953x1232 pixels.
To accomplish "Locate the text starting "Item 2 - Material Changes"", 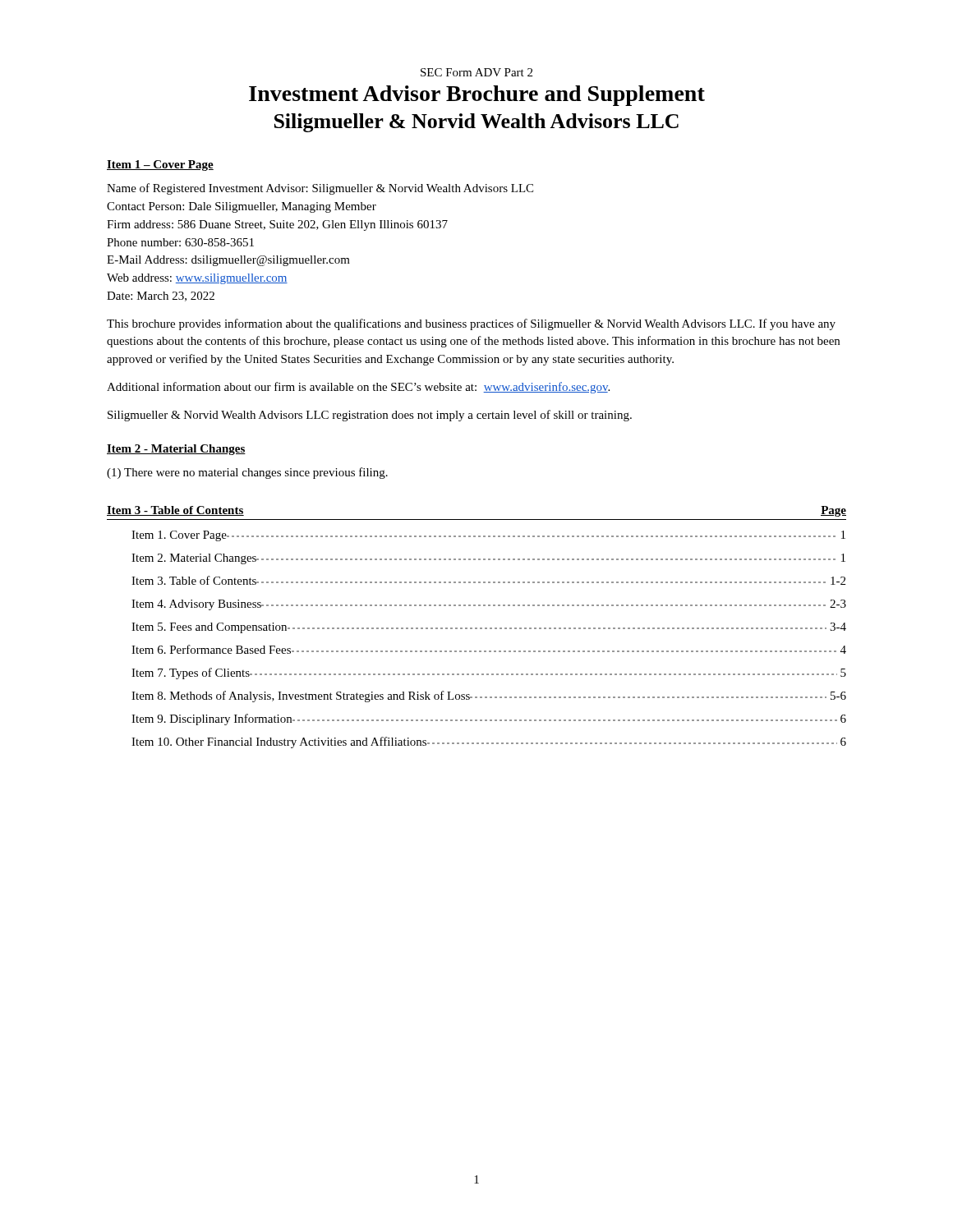I will click(x=176, y=449).
